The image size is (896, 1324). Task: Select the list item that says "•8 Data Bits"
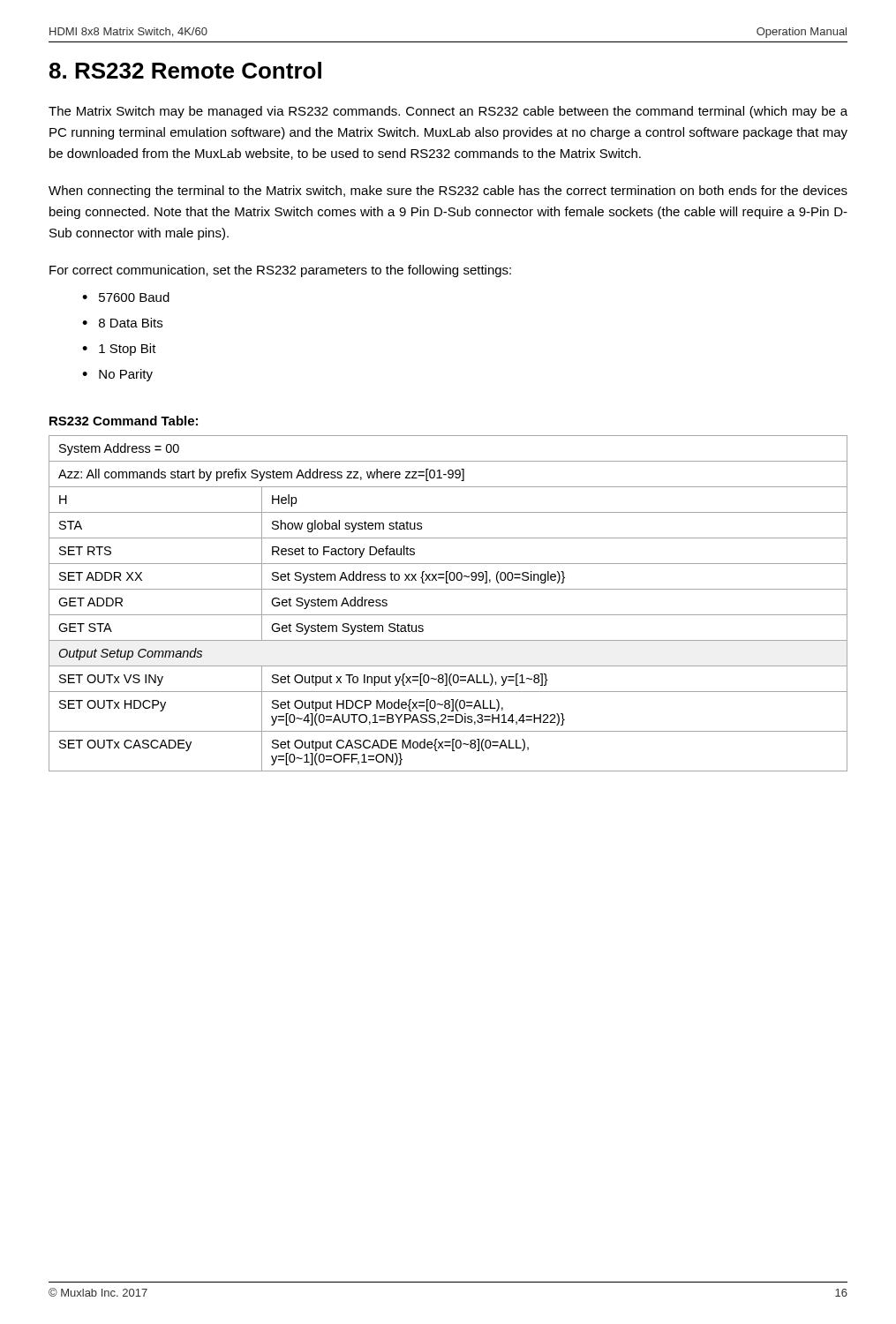coord(123,323)
